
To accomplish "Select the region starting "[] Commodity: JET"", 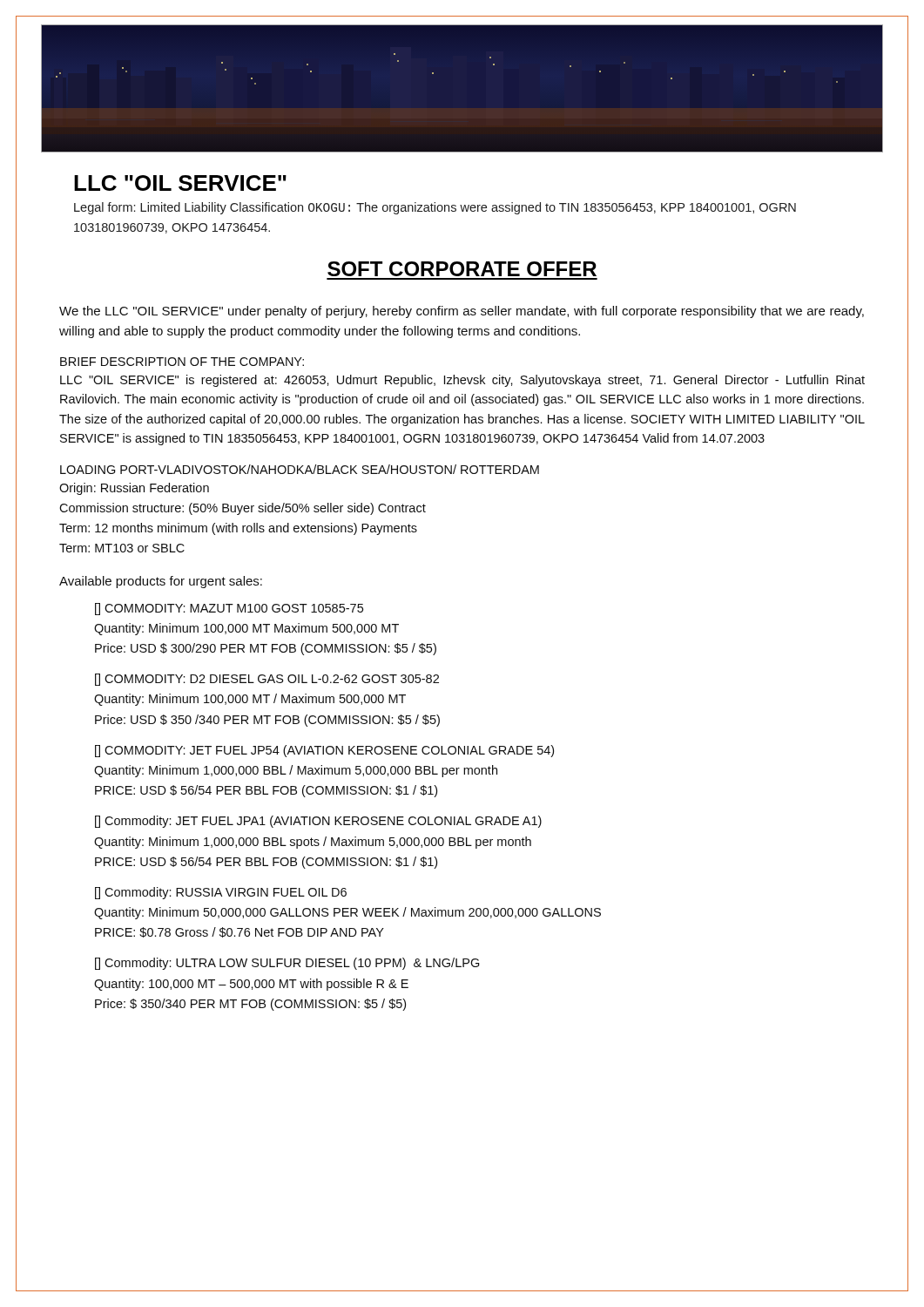I will [x=318, y=841].
